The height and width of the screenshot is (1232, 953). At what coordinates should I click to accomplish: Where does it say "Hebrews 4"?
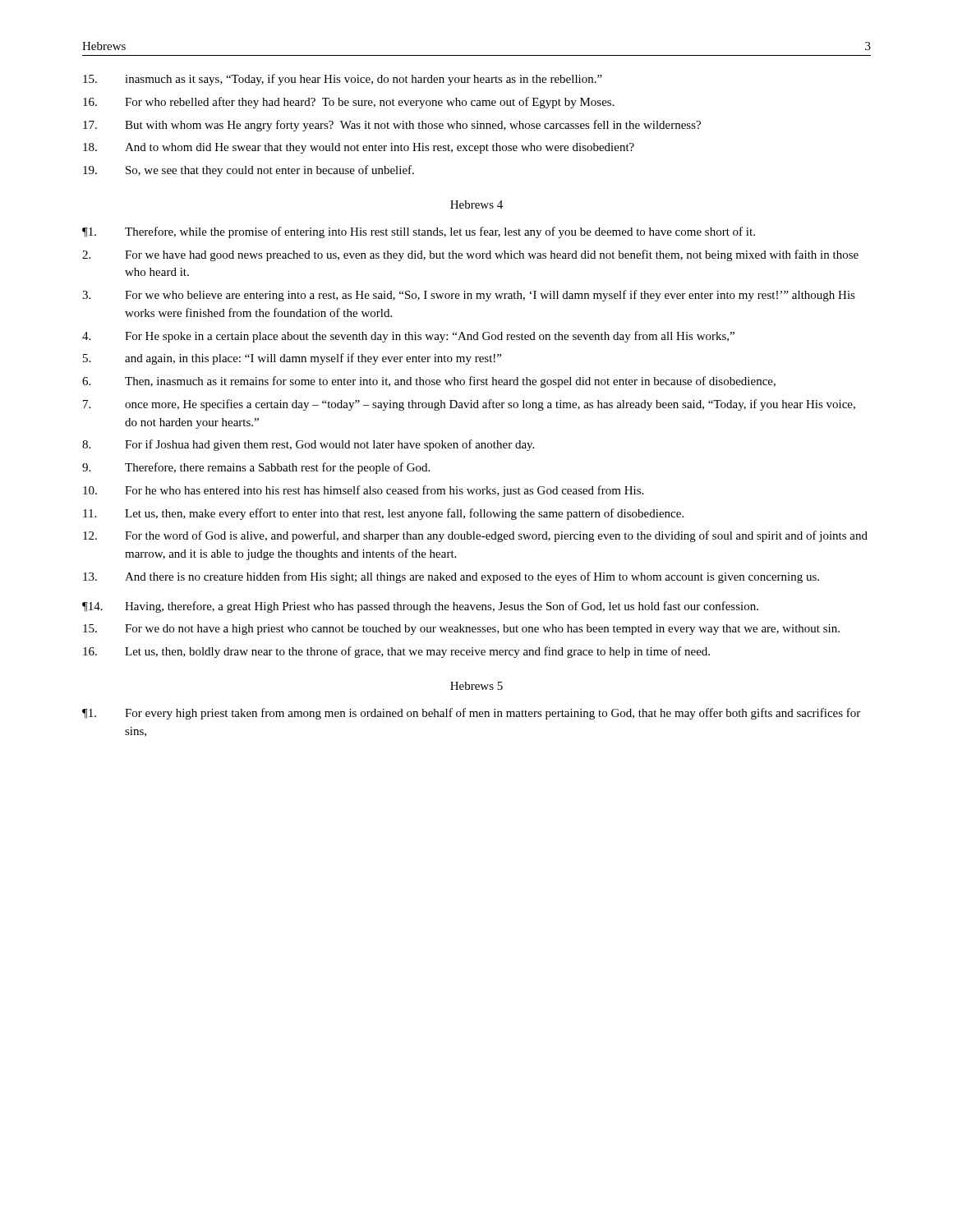pyautogui.click(x=476, y=204)
